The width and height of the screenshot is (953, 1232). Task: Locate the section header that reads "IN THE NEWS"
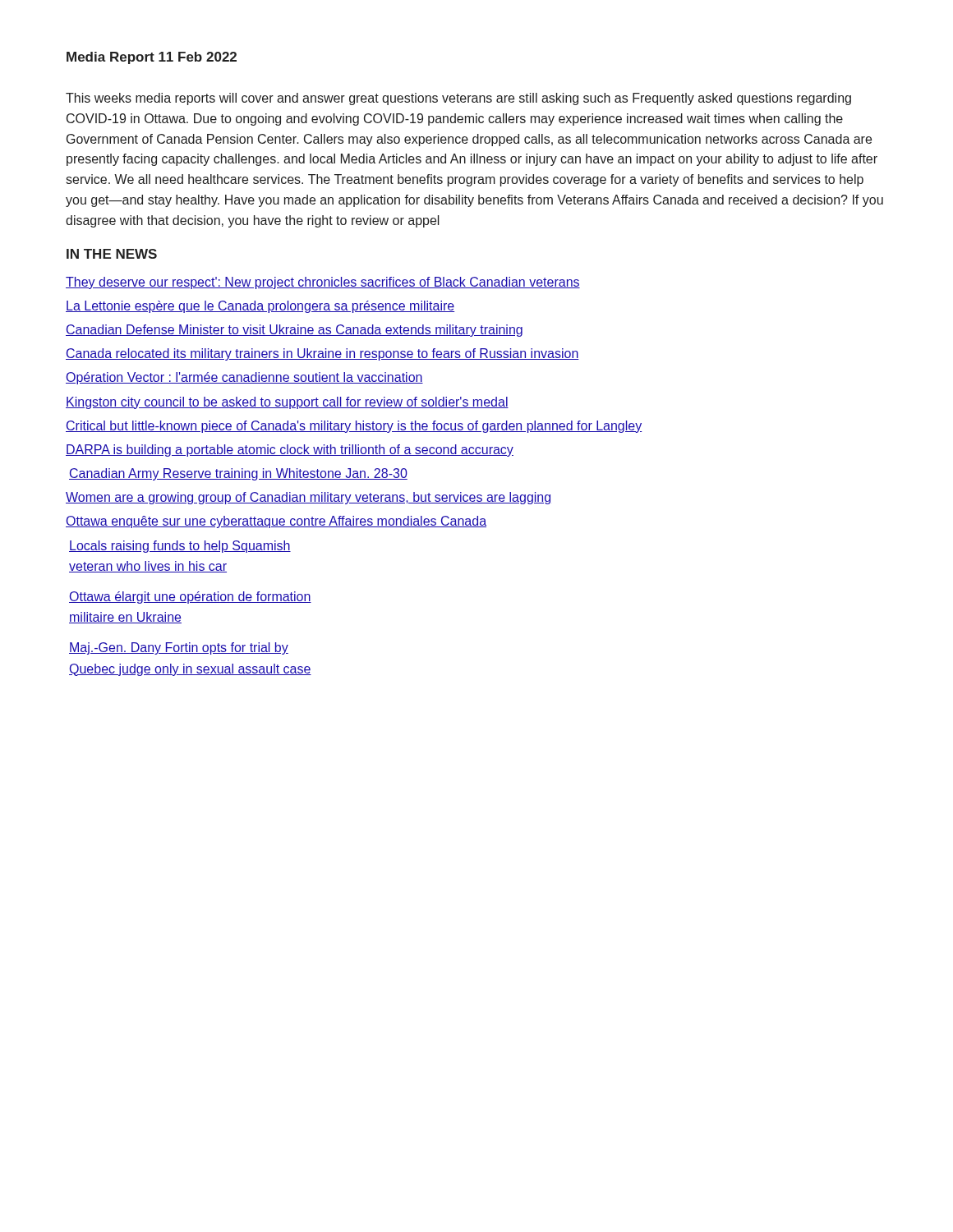112,254
